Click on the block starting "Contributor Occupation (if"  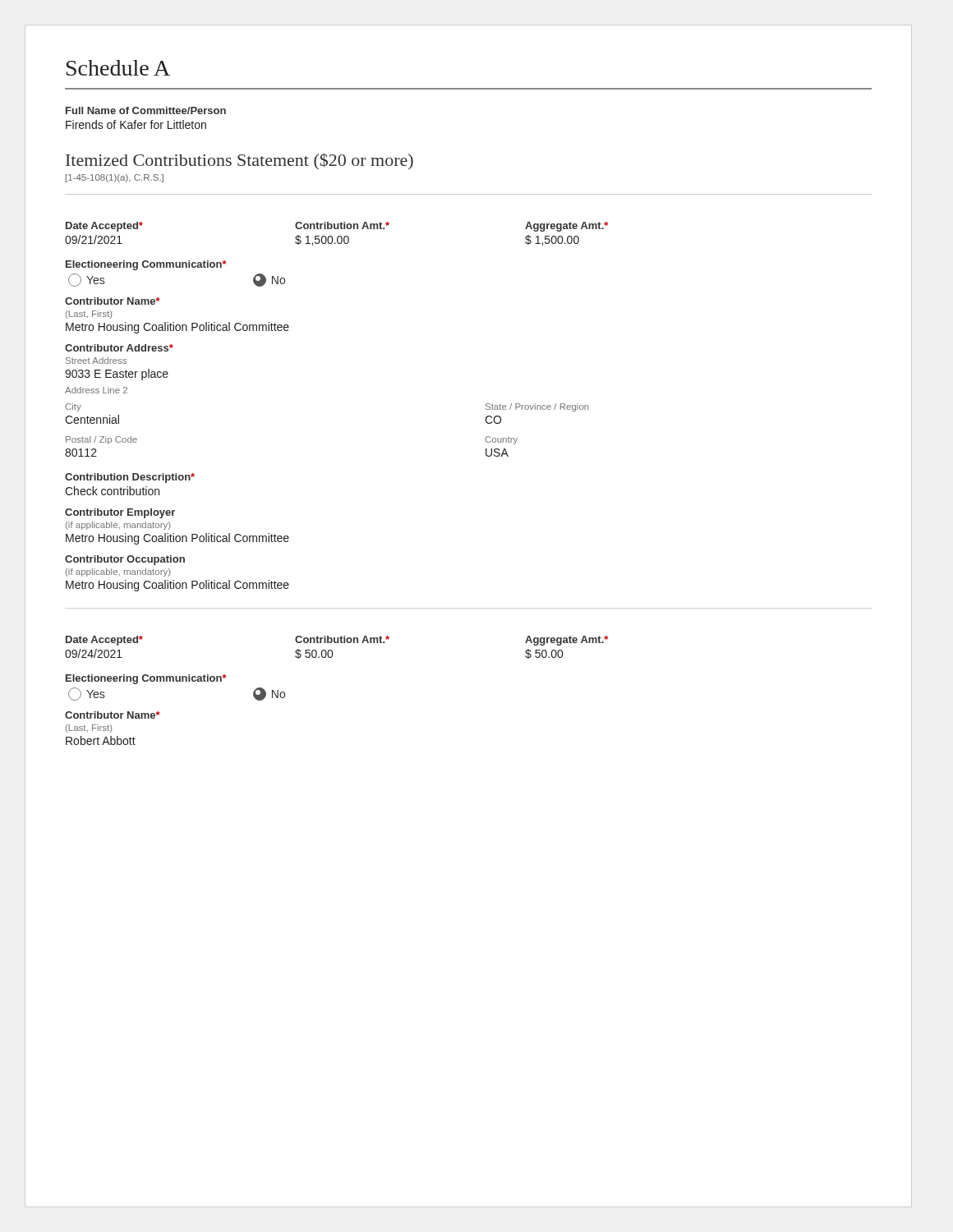click(x=125, y=560)
